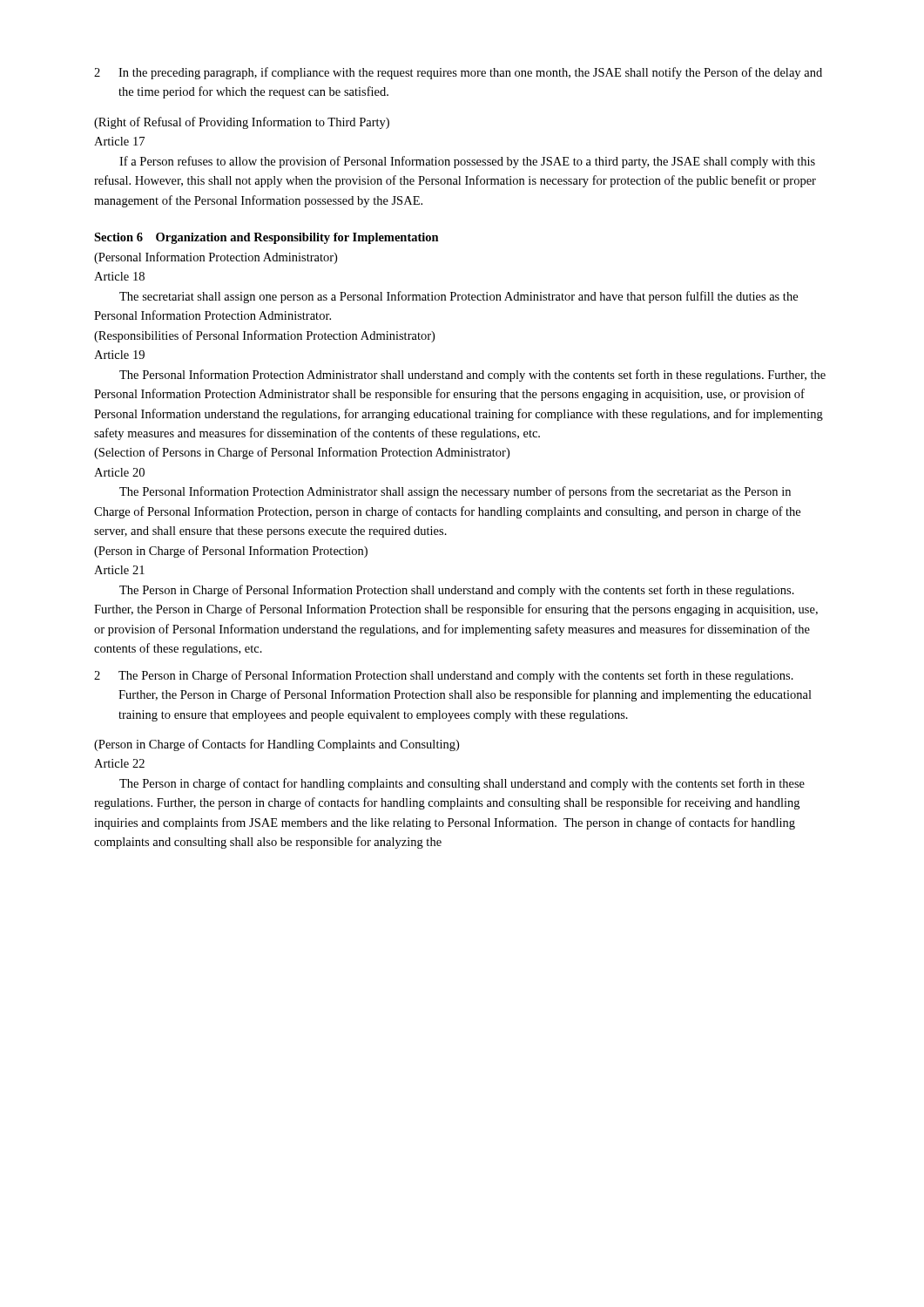The height and width of the screenshot is (1307, 924).
Task: Select the text starting "Article 21"
Action: click(119, 570)
